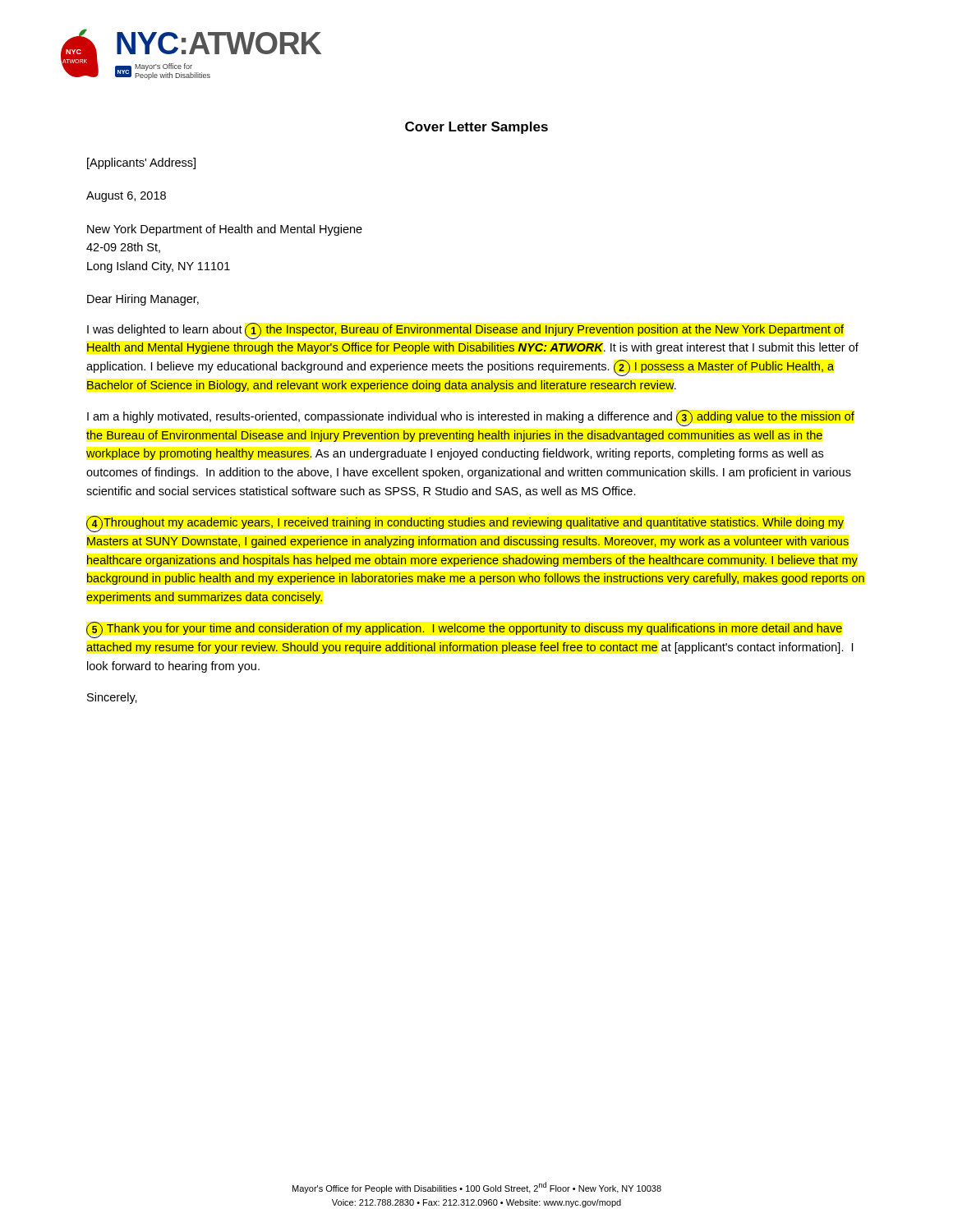Find the block on this page that starts "New York Department of Health"
The height and width of the screenshot is (1232, 953).
[225, 230]
